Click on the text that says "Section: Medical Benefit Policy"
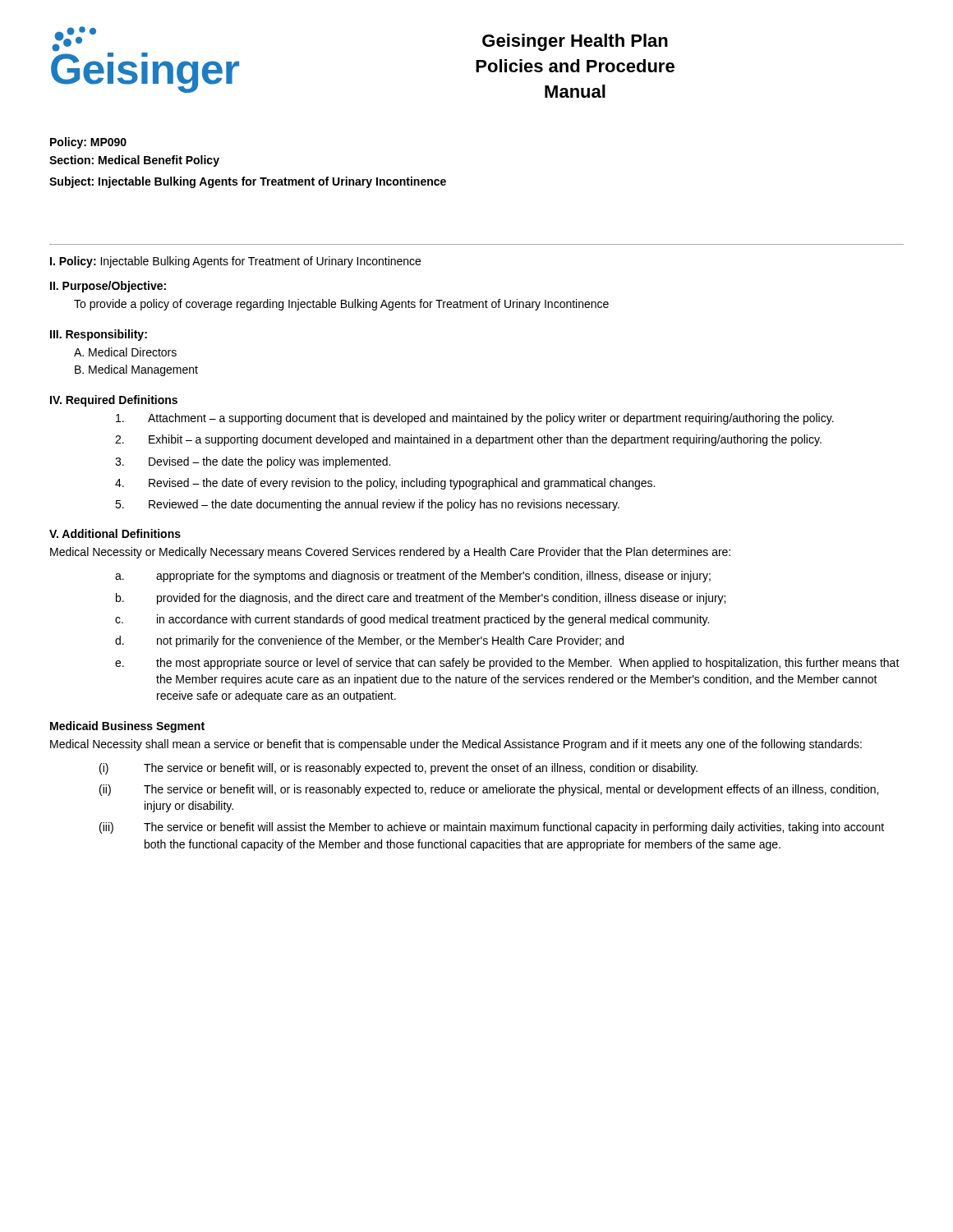 pyautogui.click(x=134, y=160)
